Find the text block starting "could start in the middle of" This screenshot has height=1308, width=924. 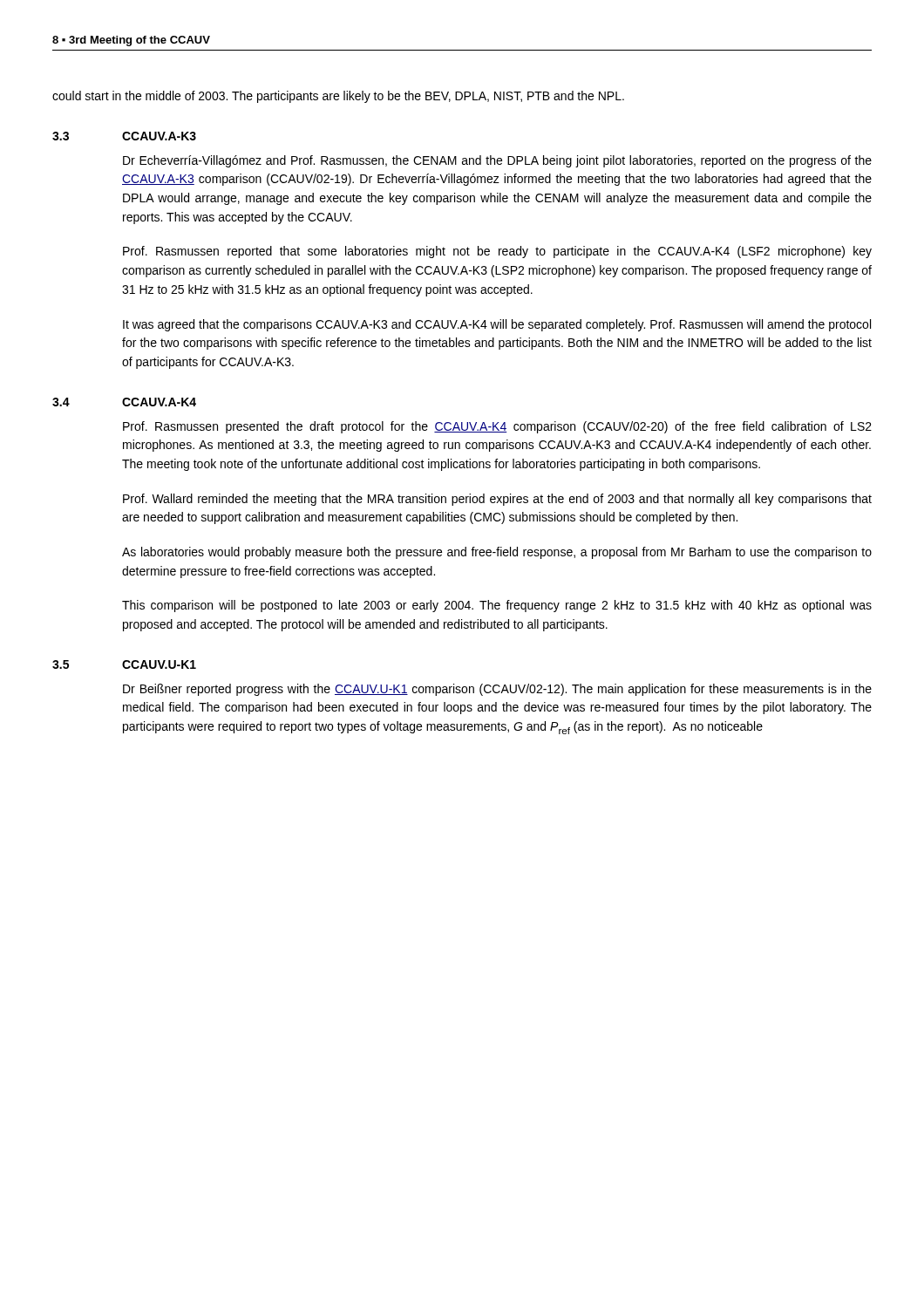pos(339,96)
